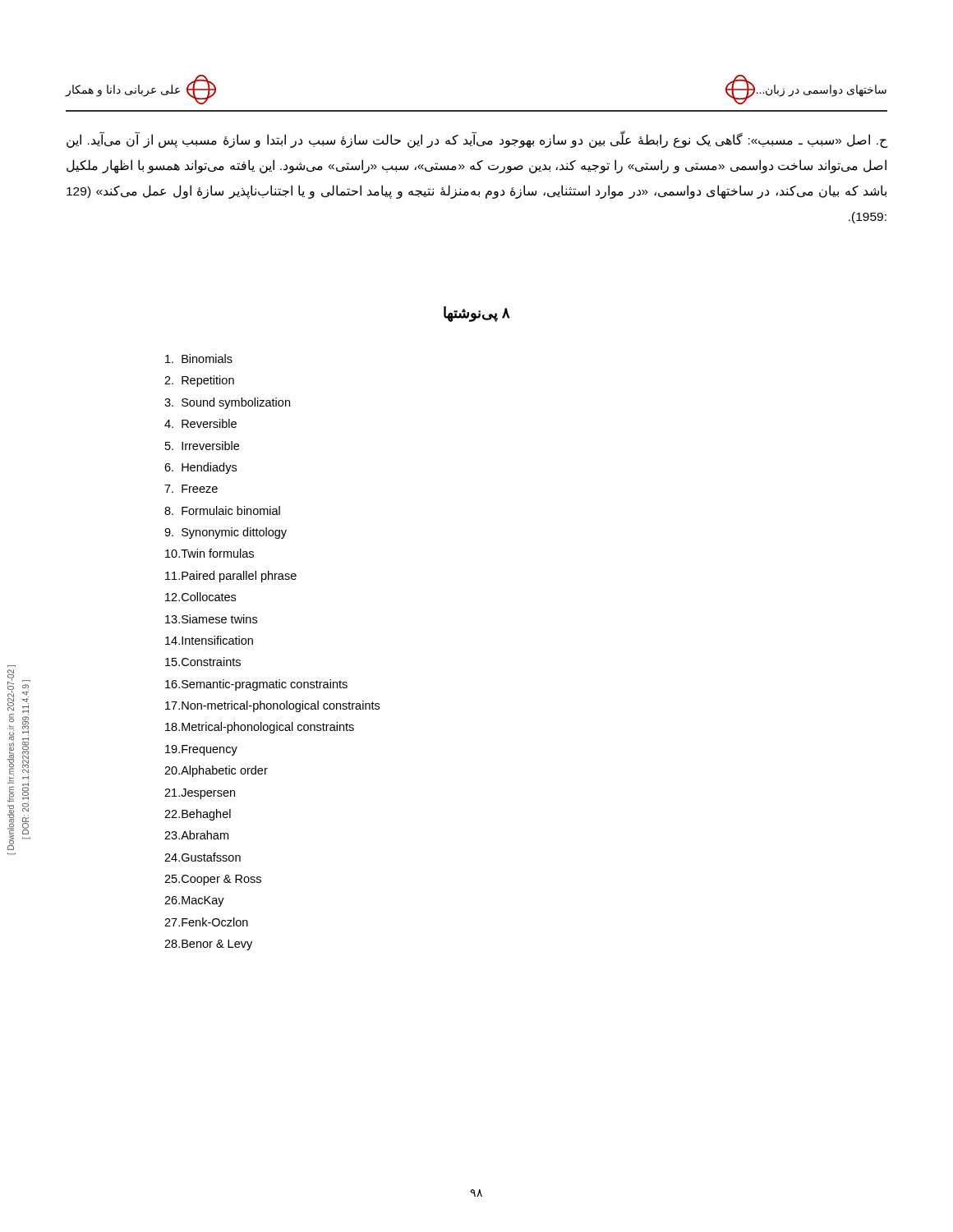Point to the region starting "3. Sound symbolization"

228,402
